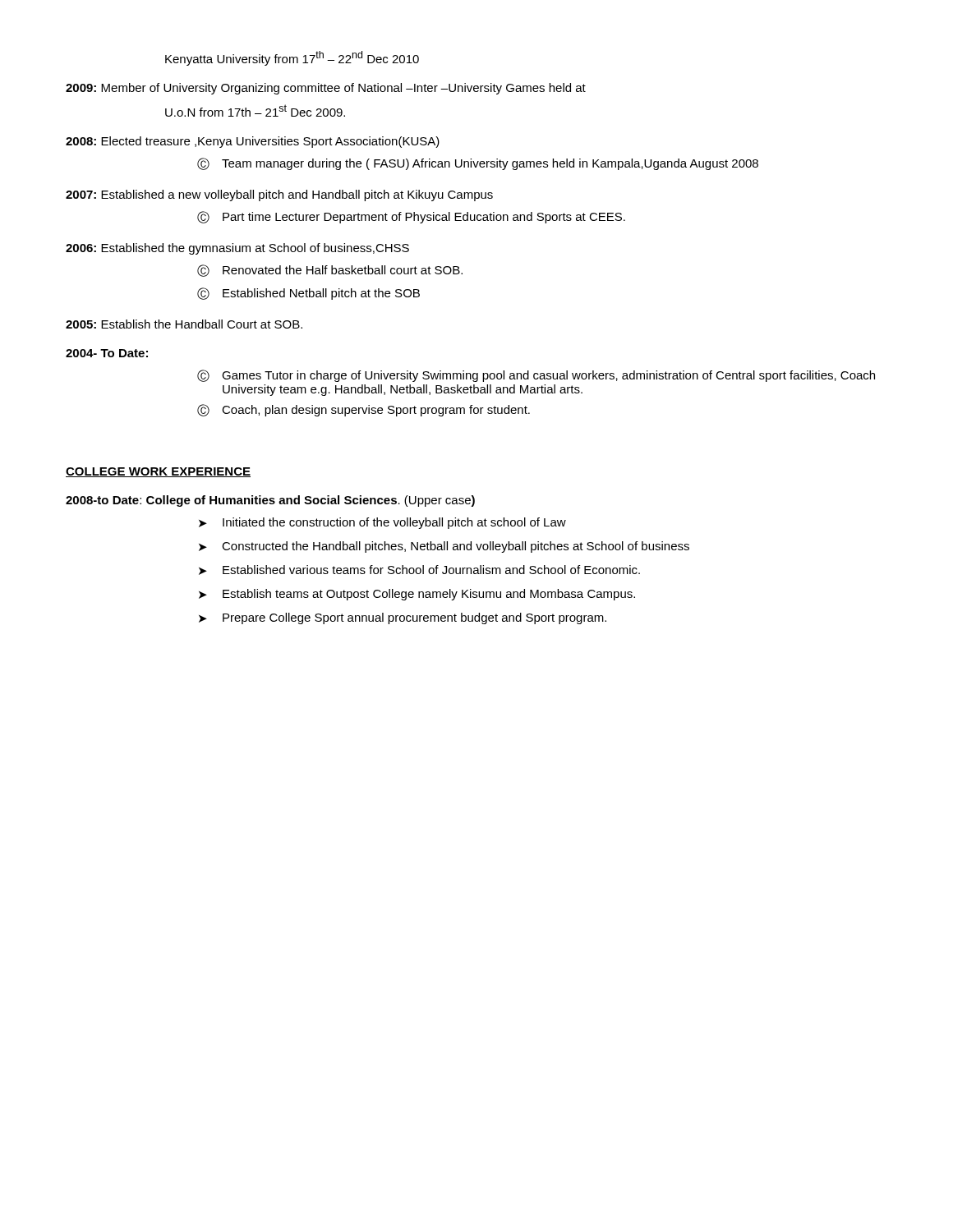Select the text block that reads "2008-to Date: College of Humanities and Social Sciences."
Screen dimensions: 1232x953
point(271,500)
